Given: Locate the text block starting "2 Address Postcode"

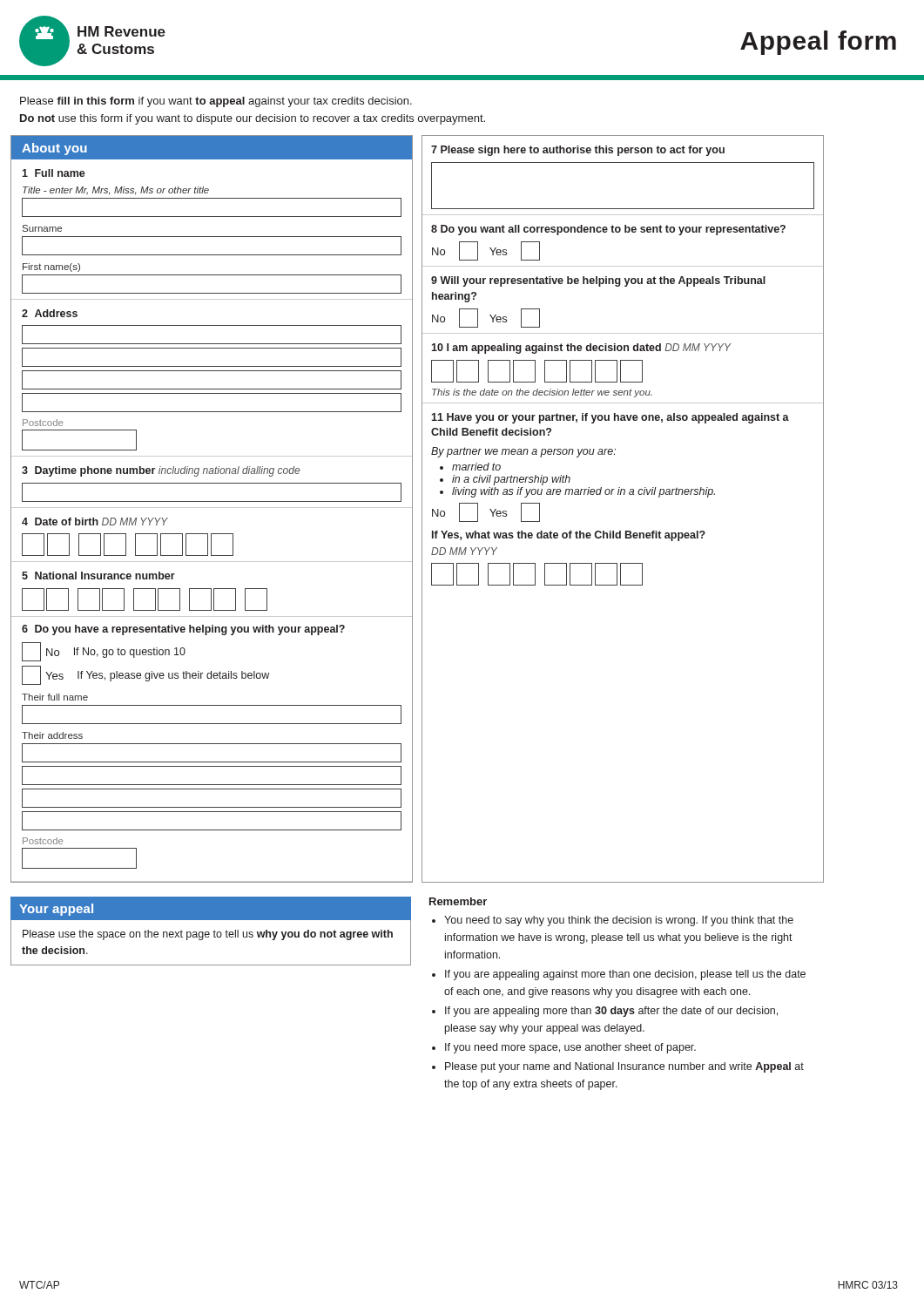Looking at the screenshot, I should [x=212, y=378].
